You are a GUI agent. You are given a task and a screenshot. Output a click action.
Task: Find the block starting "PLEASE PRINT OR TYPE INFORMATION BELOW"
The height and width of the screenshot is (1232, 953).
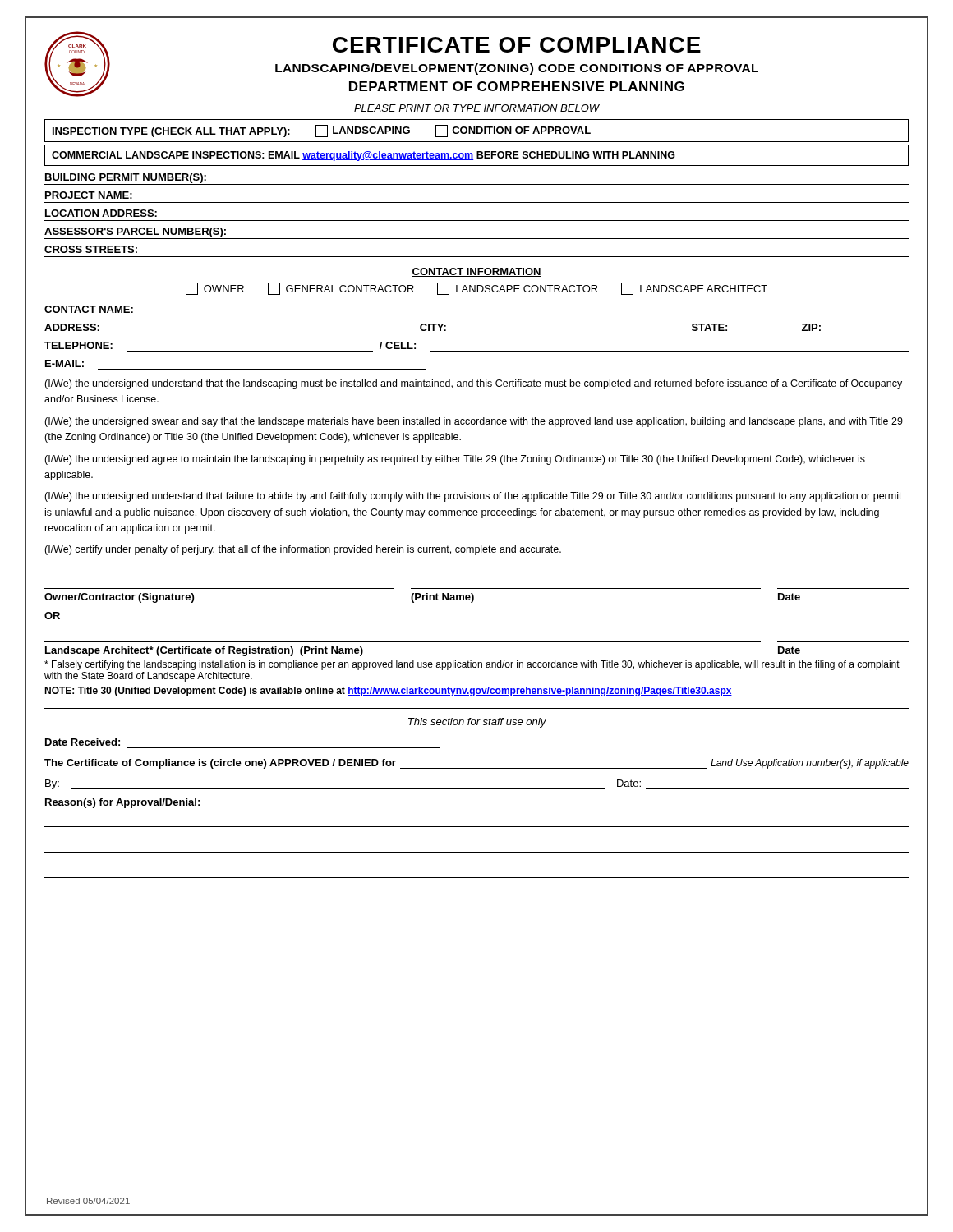click(x=476, y=108)
